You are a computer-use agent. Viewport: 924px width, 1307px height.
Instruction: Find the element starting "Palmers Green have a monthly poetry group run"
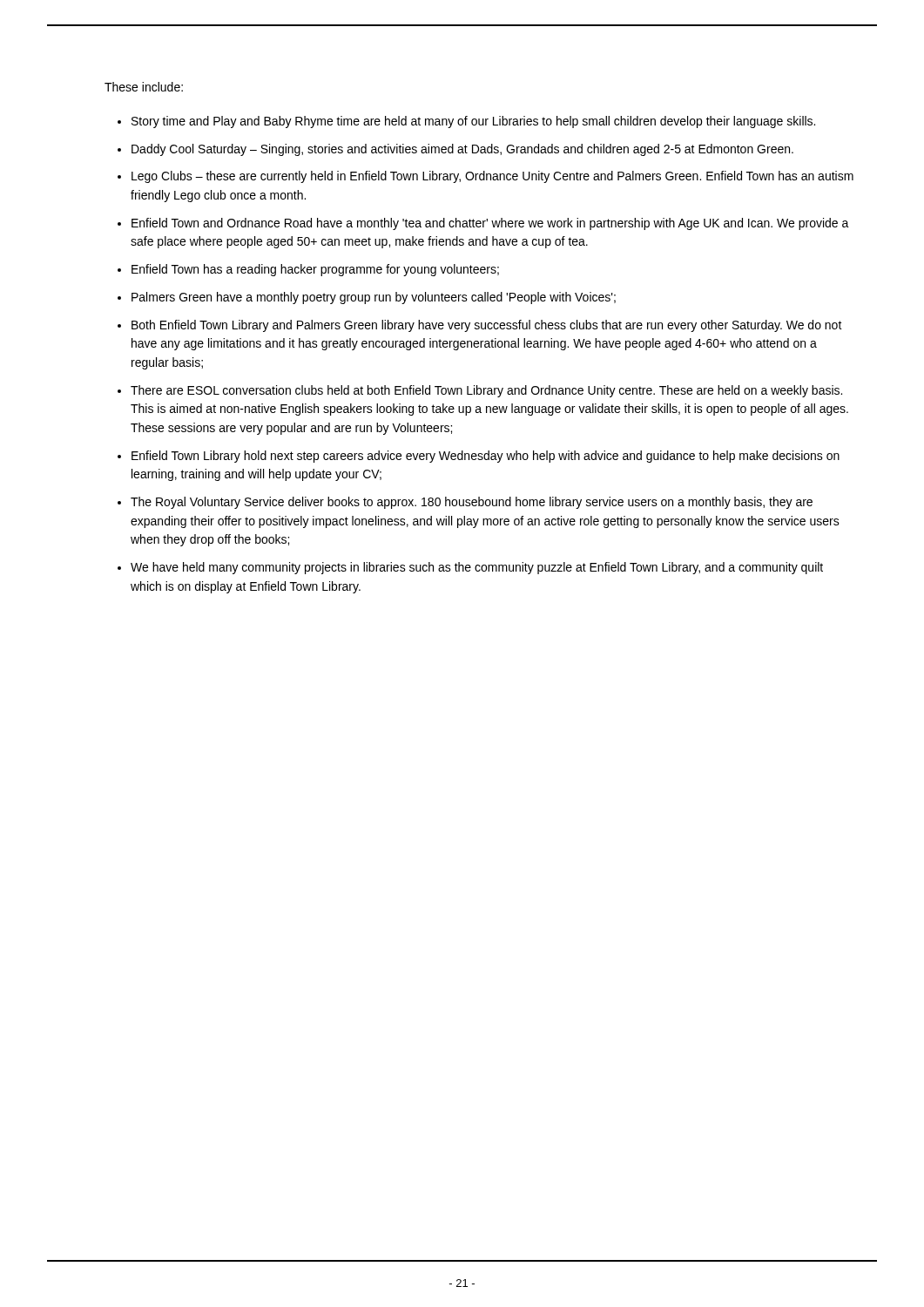click(x=374, y=297)
